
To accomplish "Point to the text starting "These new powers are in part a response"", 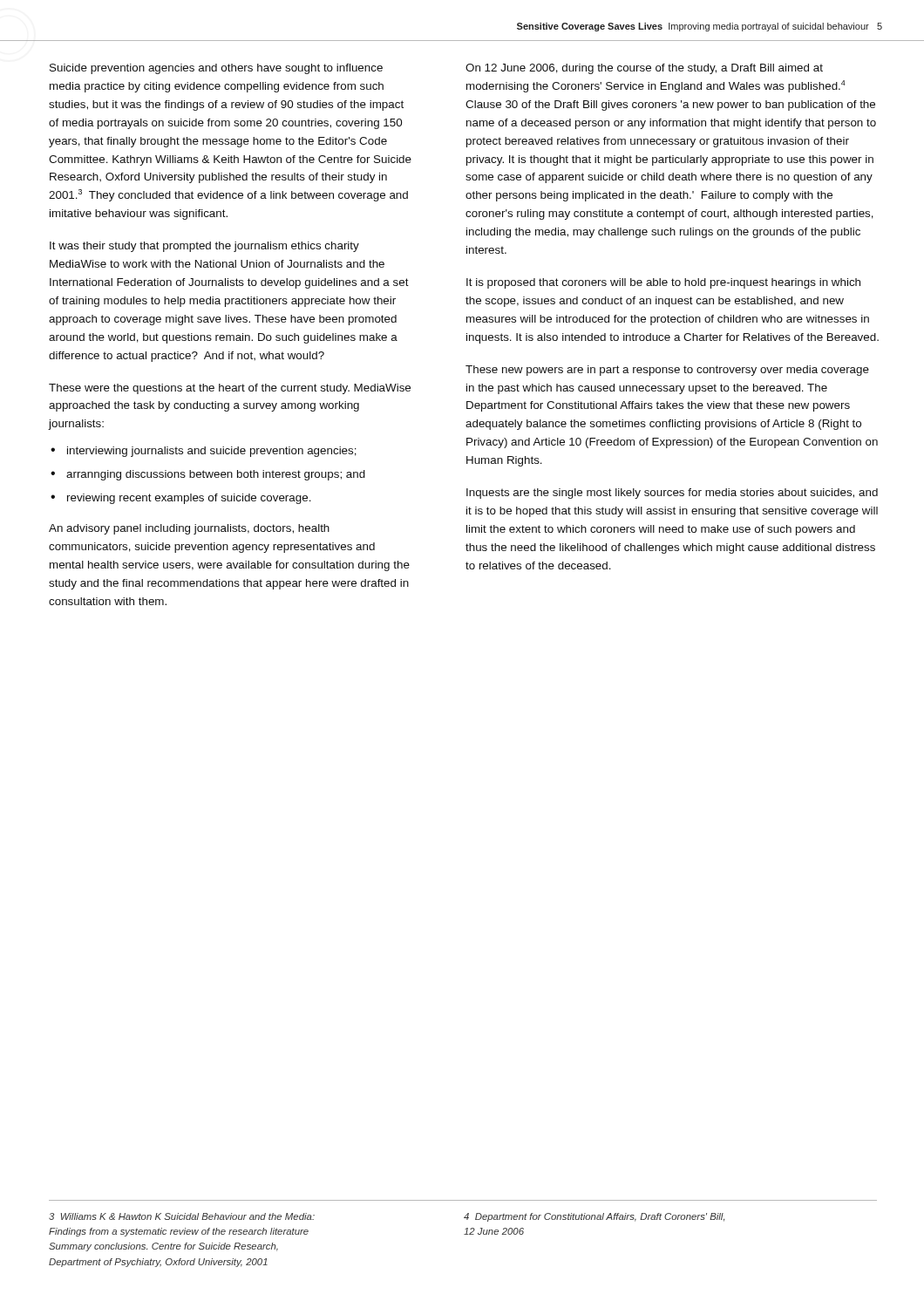I will coord(672,415).
